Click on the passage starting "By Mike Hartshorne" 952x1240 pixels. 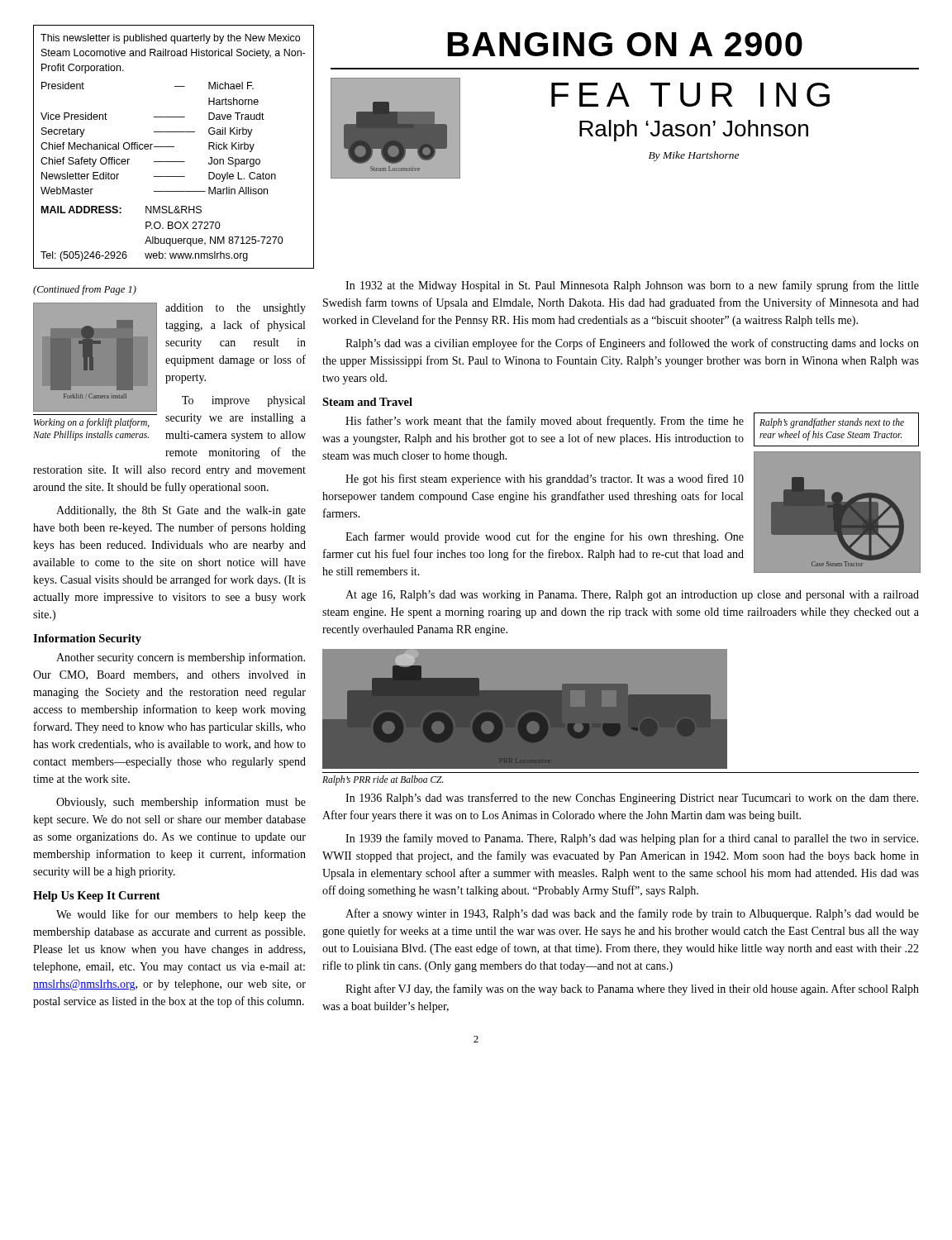(694, 155)
